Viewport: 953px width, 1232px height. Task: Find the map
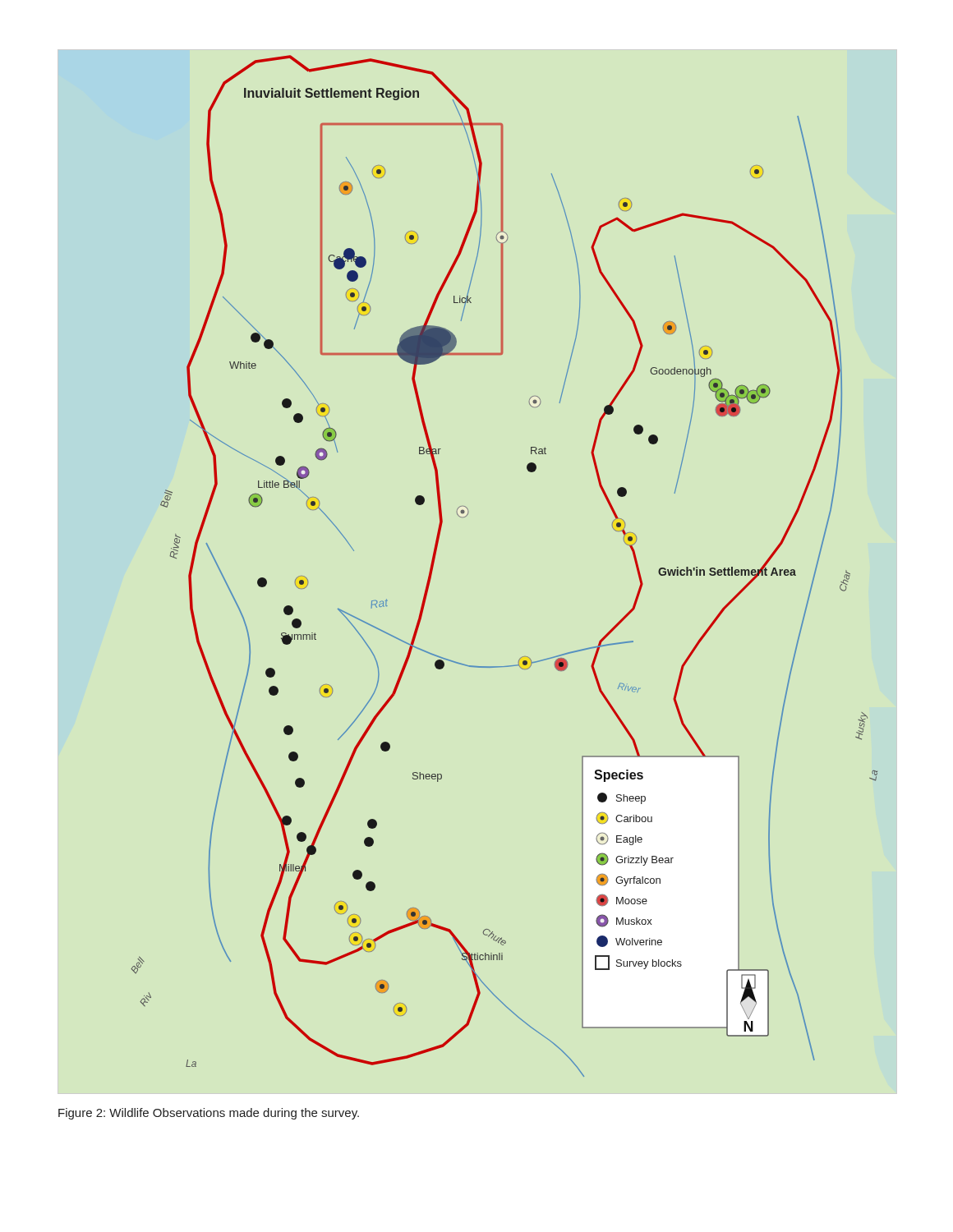tap(477, 572)
